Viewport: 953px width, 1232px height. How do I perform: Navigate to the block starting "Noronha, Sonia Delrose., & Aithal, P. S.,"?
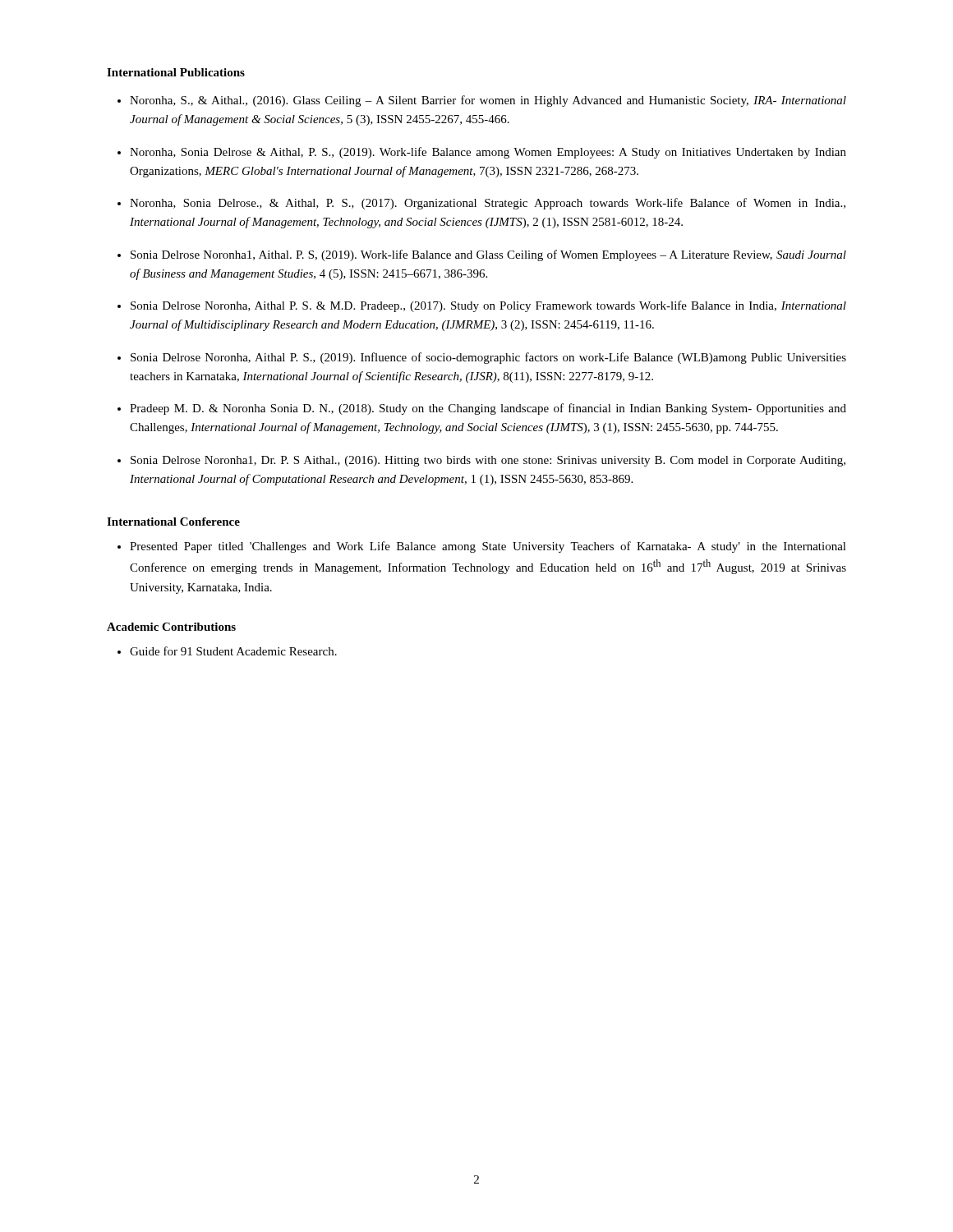(488, 212)
